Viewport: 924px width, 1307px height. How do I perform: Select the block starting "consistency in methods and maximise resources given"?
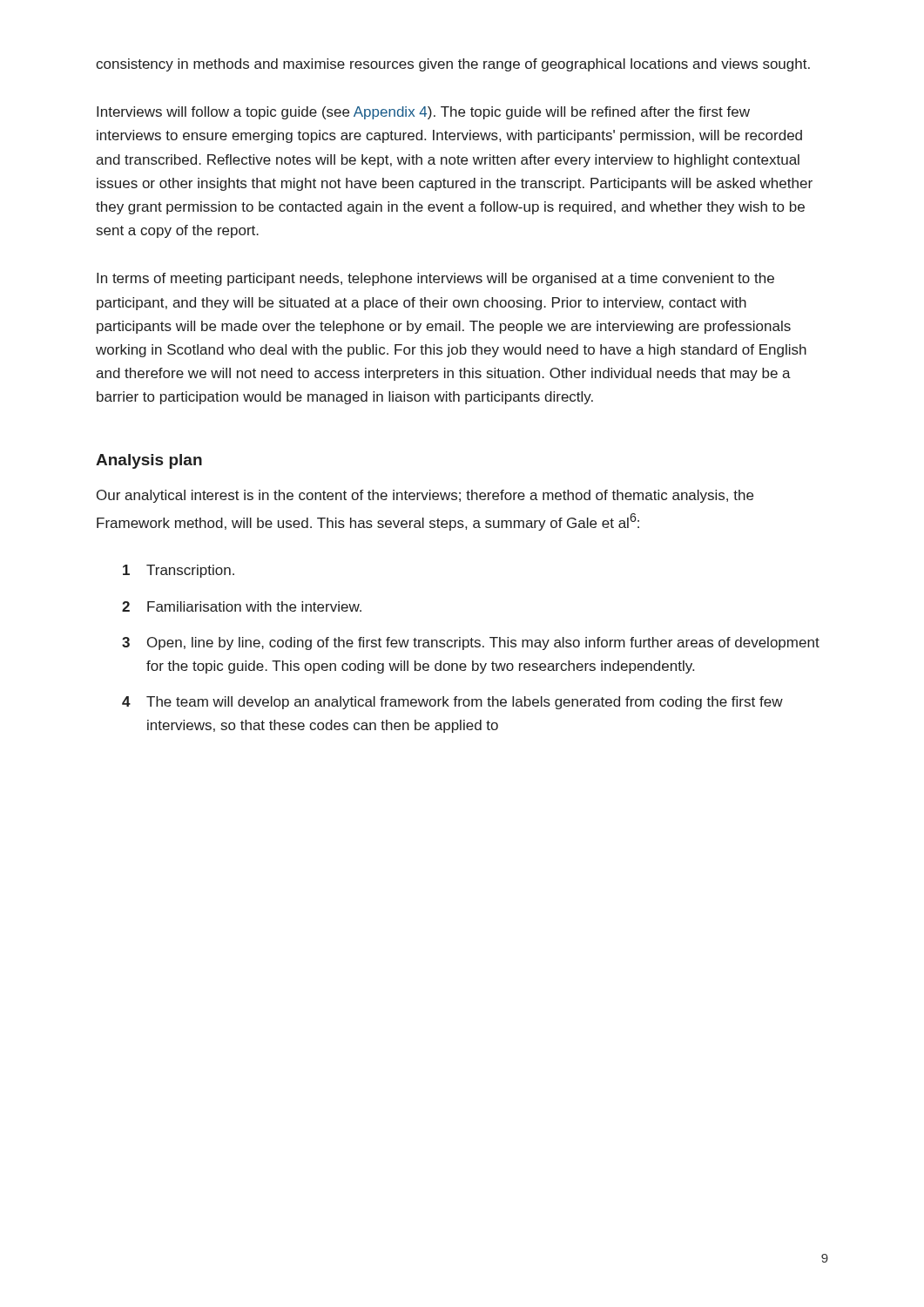pos(453,64)
